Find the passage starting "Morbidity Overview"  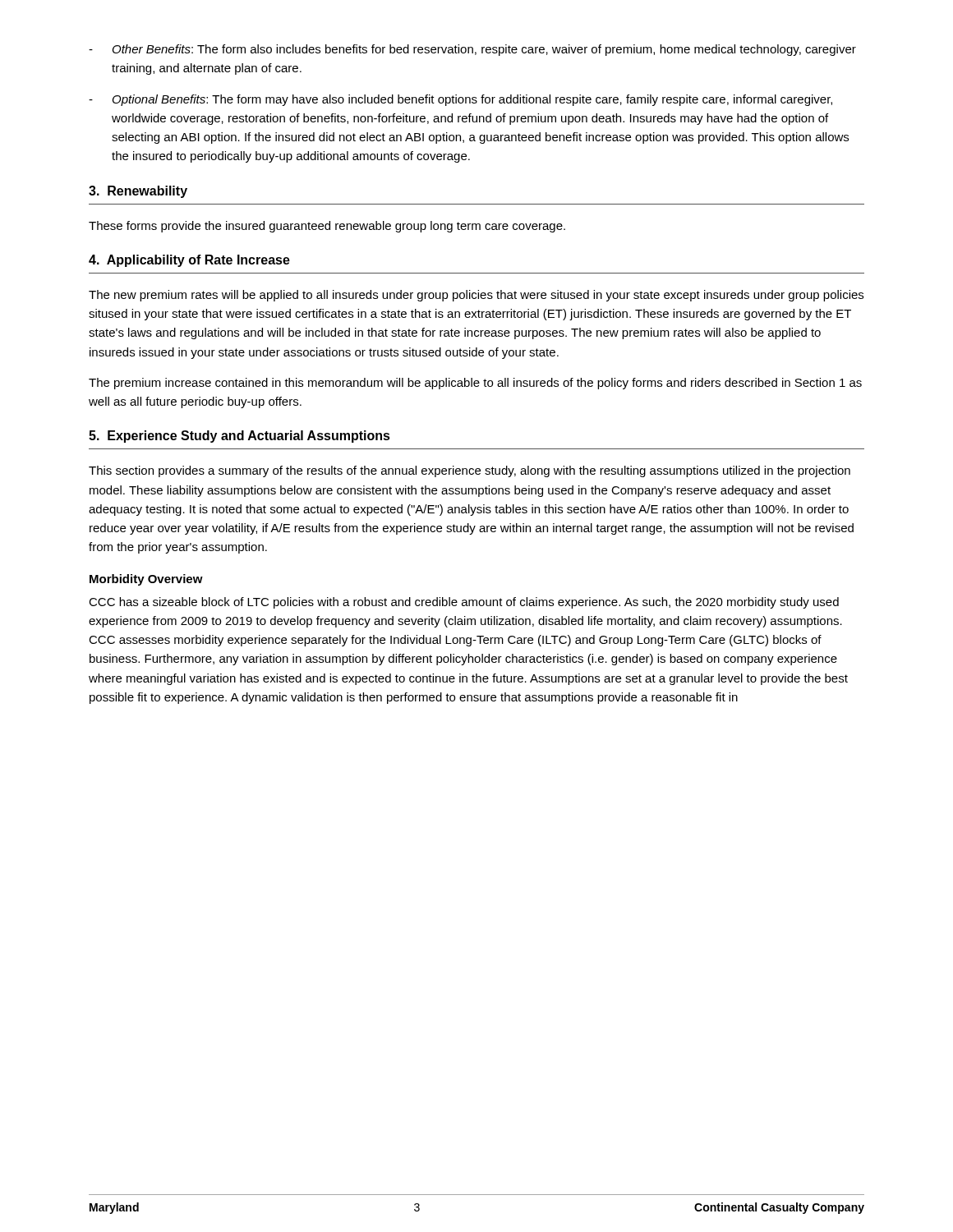(x=146, y=578)
